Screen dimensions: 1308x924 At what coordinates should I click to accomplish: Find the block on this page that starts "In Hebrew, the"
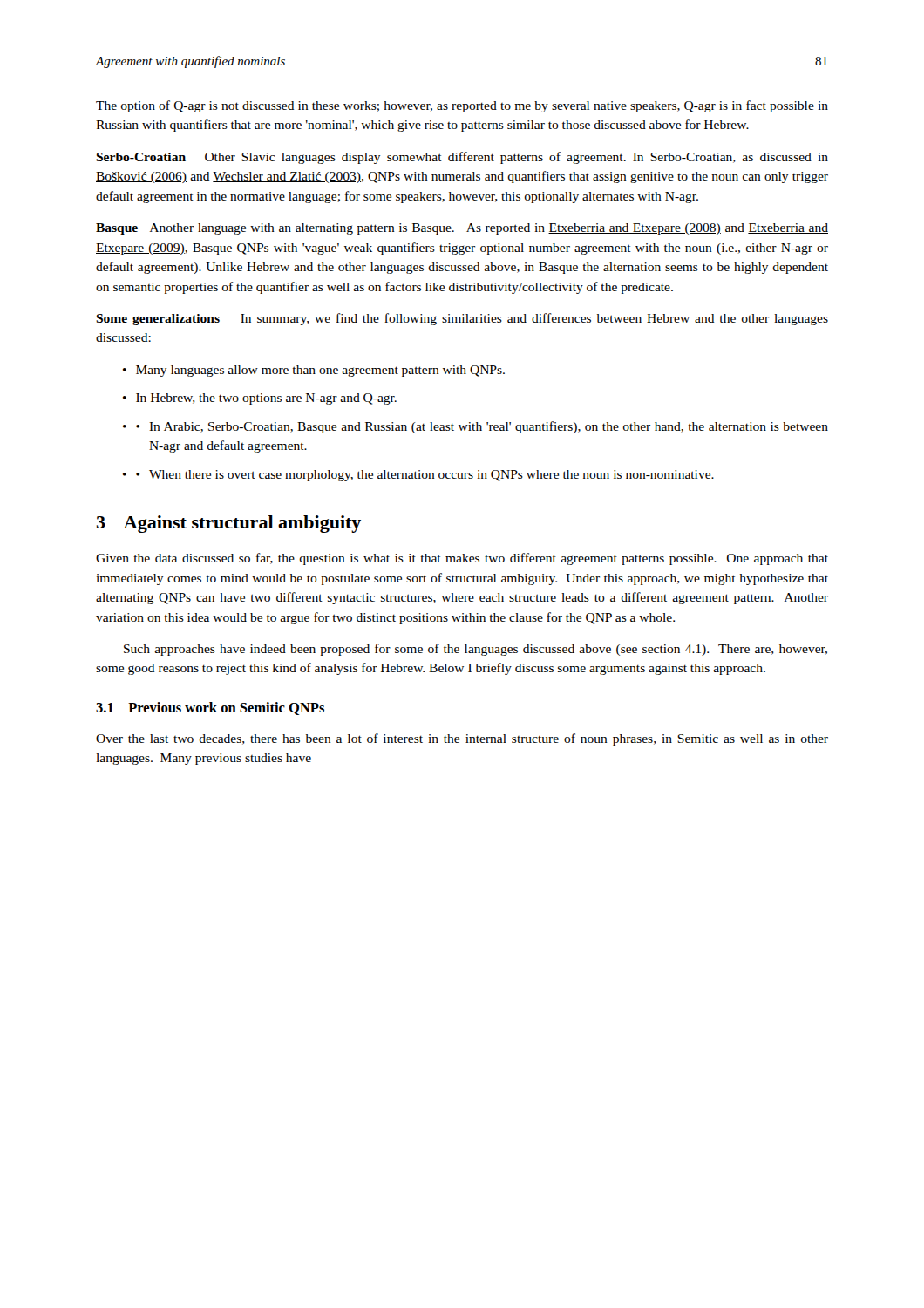pyautogui.click(x=266, y=398)
